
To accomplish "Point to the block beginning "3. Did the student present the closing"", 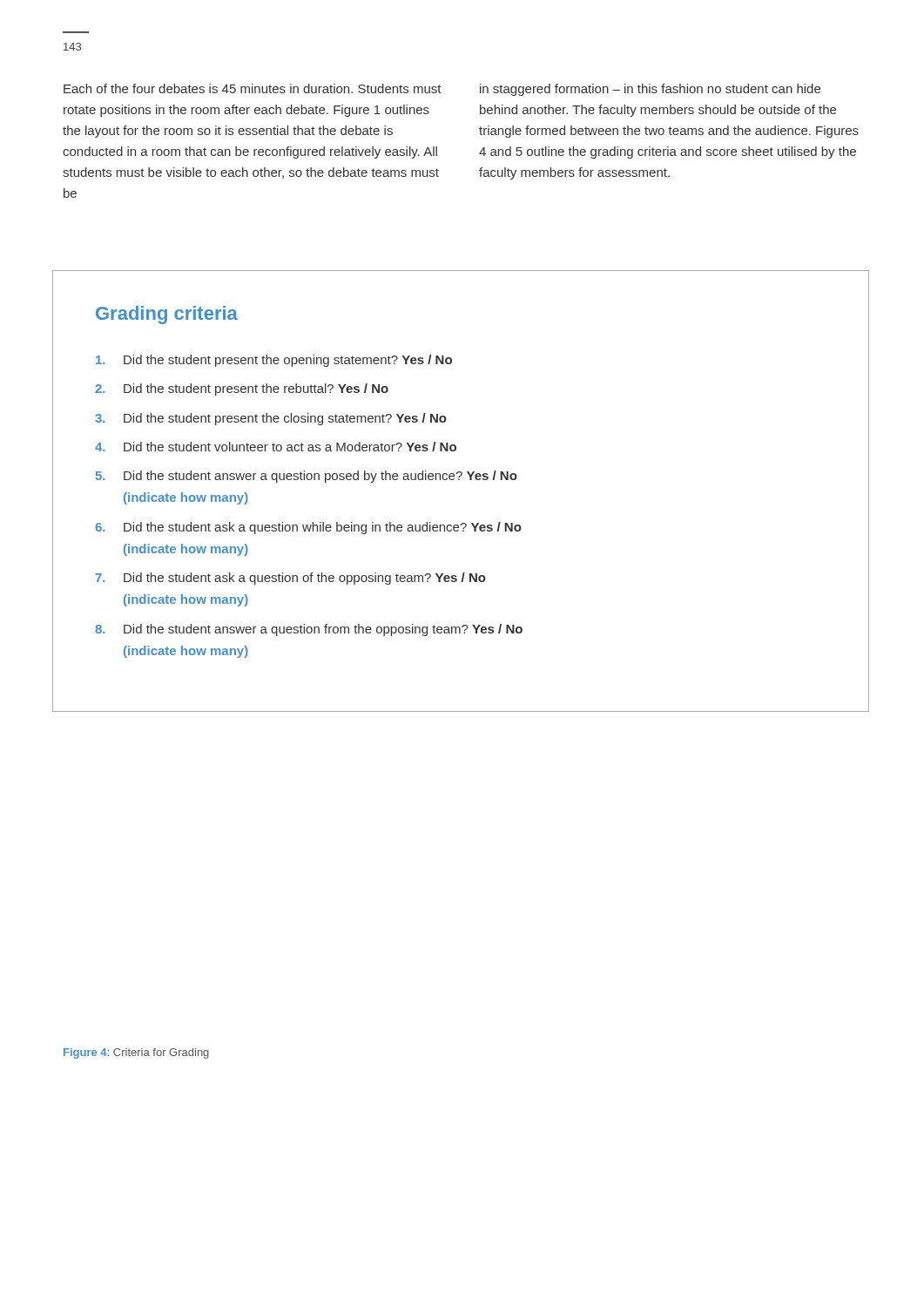I will point(271,419).
